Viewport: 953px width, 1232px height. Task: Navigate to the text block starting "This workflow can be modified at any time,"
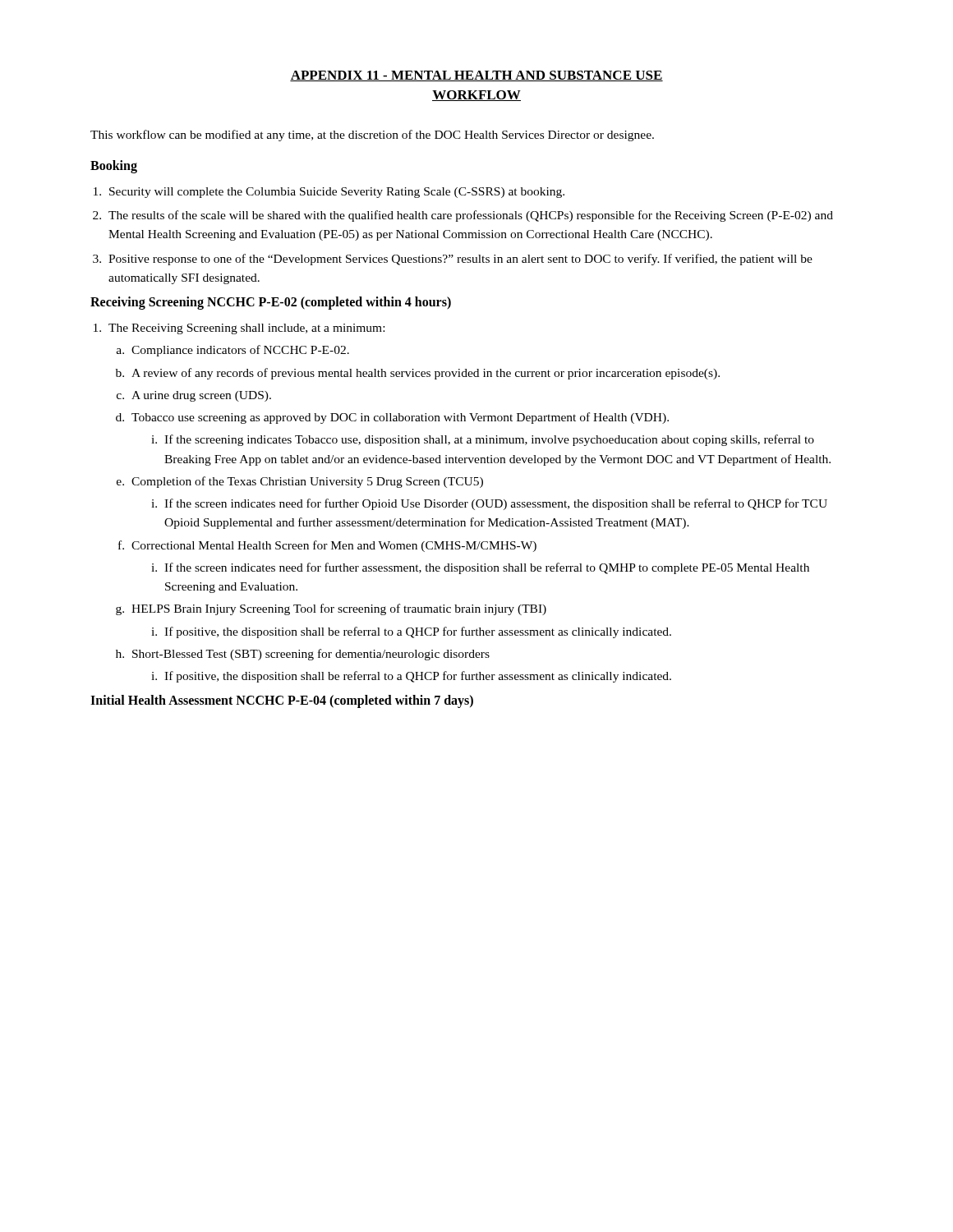373,134
